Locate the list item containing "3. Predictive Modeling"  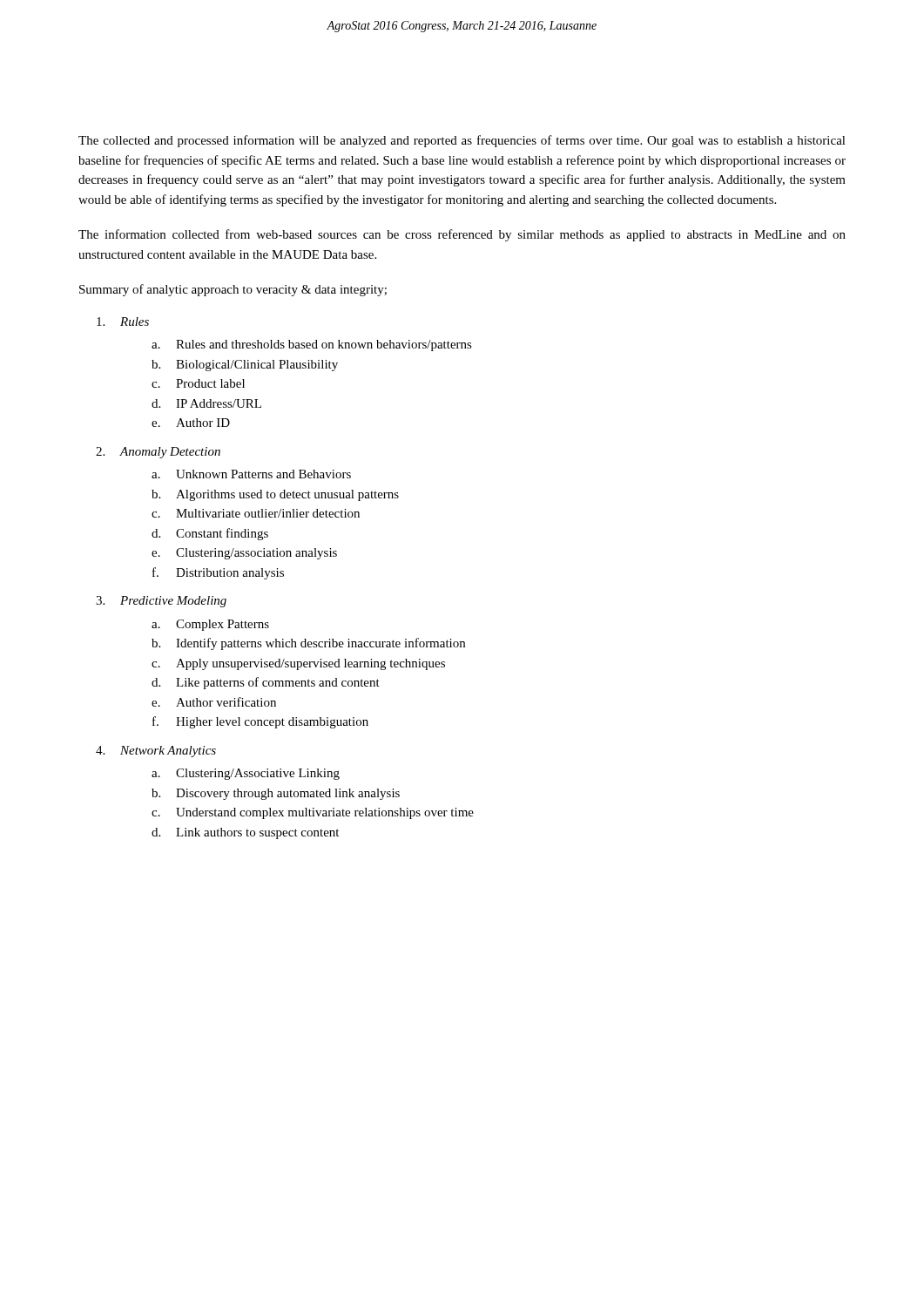tap(161, 601)
